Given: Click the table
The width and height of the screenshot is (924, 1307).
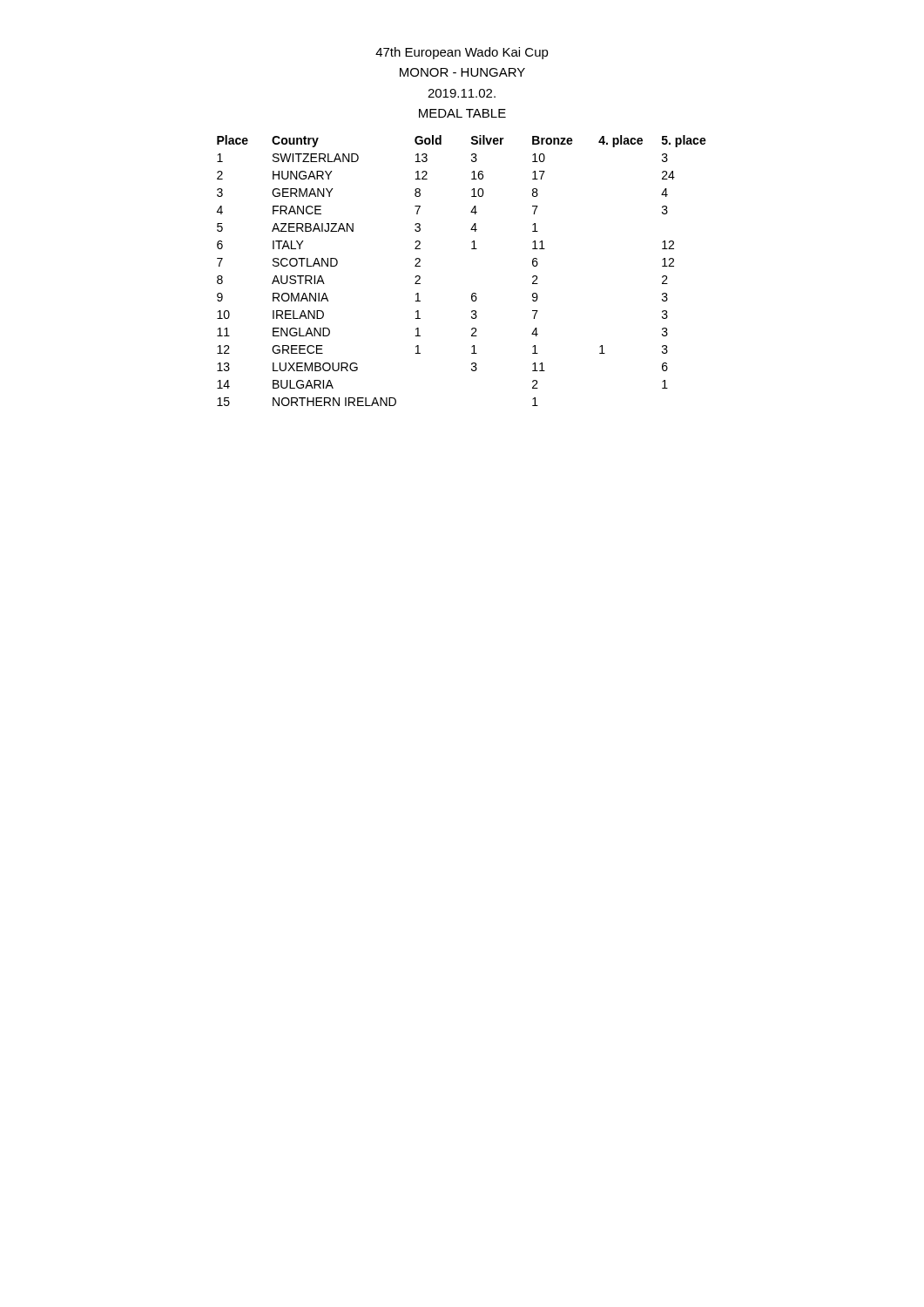Looking at the screenshot, I should coord(462,271).
